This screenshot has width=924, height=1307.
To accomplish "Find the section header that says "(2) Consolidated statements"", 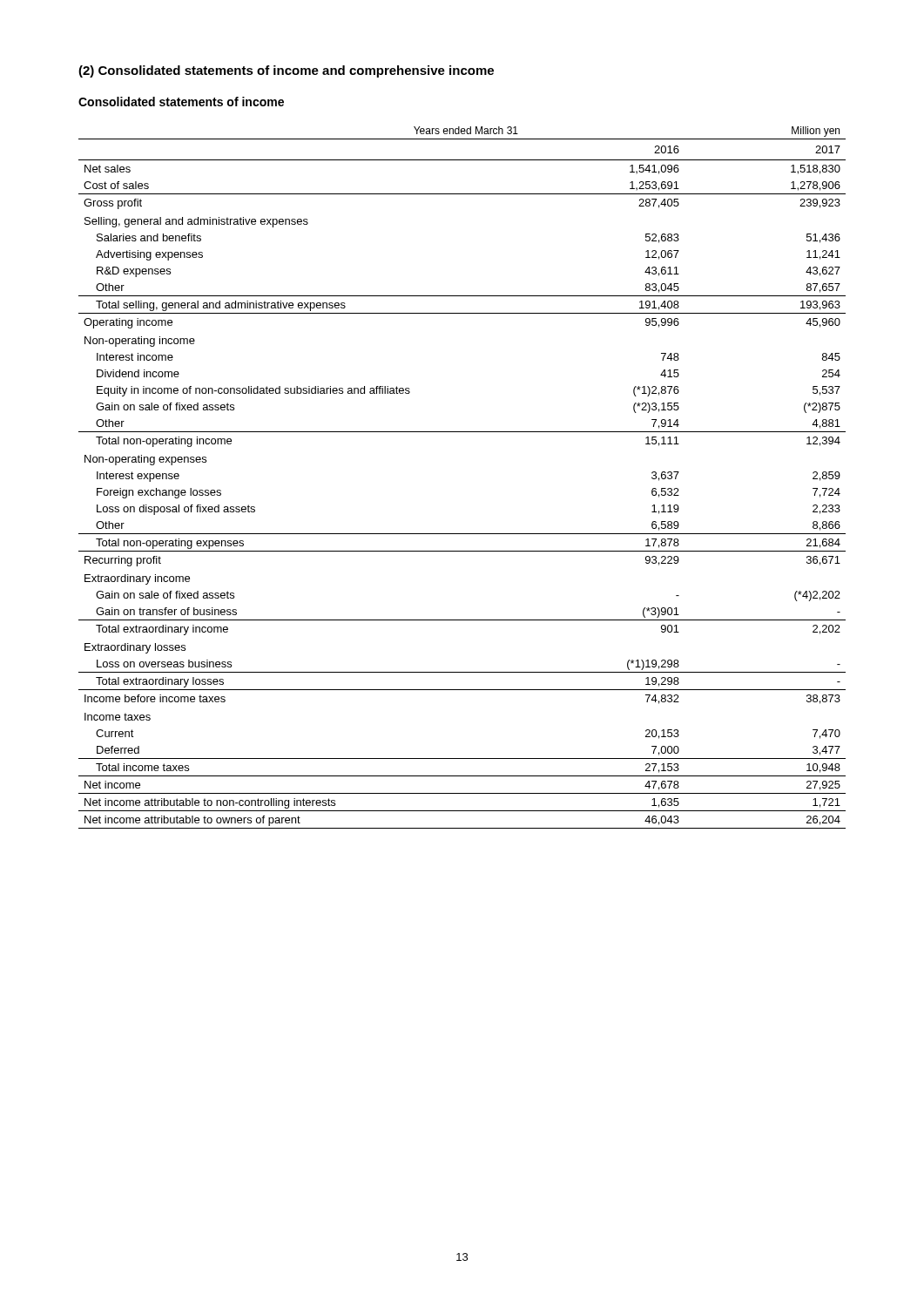I will (x=286, y=70).
